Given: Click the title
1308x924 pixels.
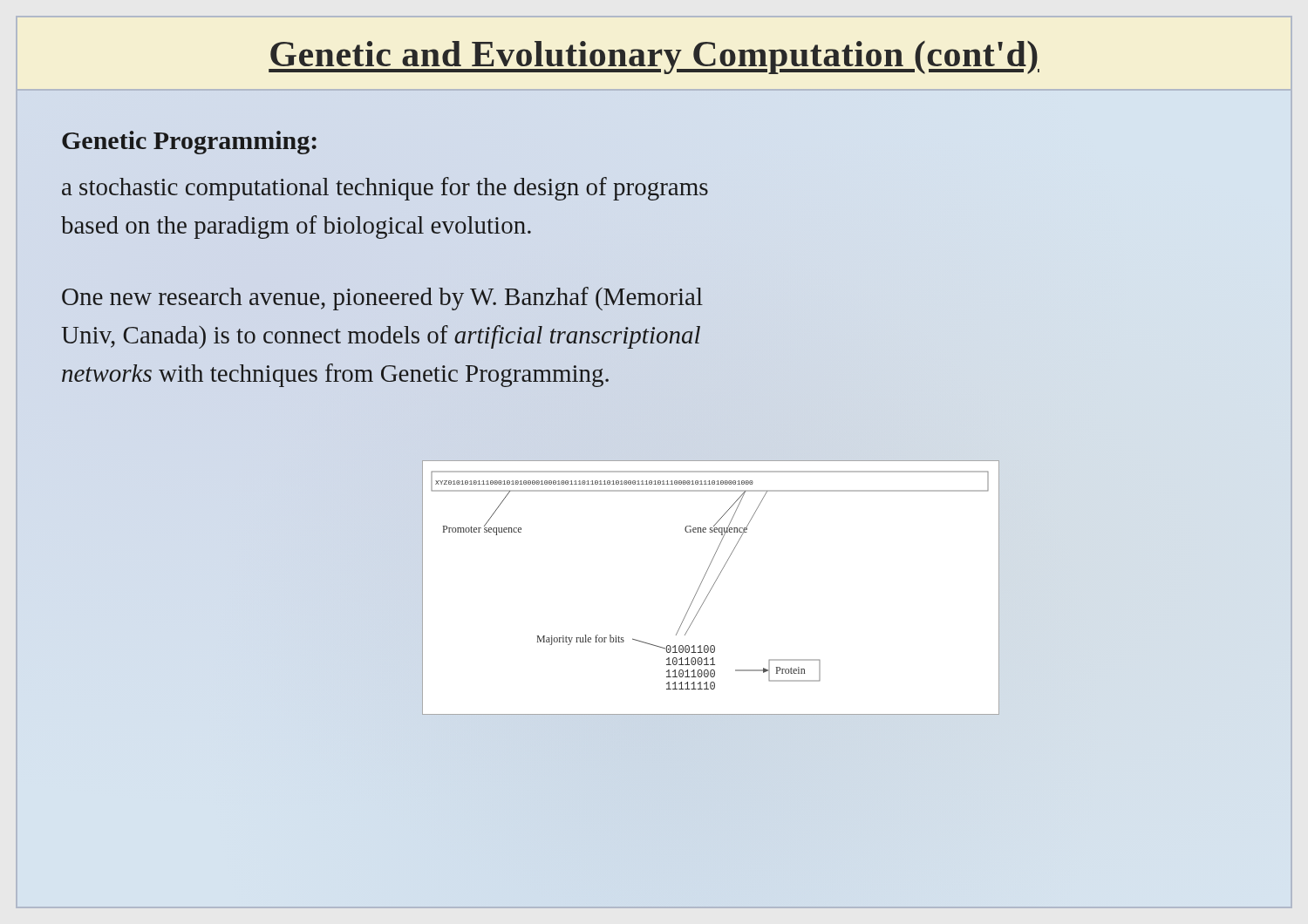Looking at the screenshot, I should [654, 54].
